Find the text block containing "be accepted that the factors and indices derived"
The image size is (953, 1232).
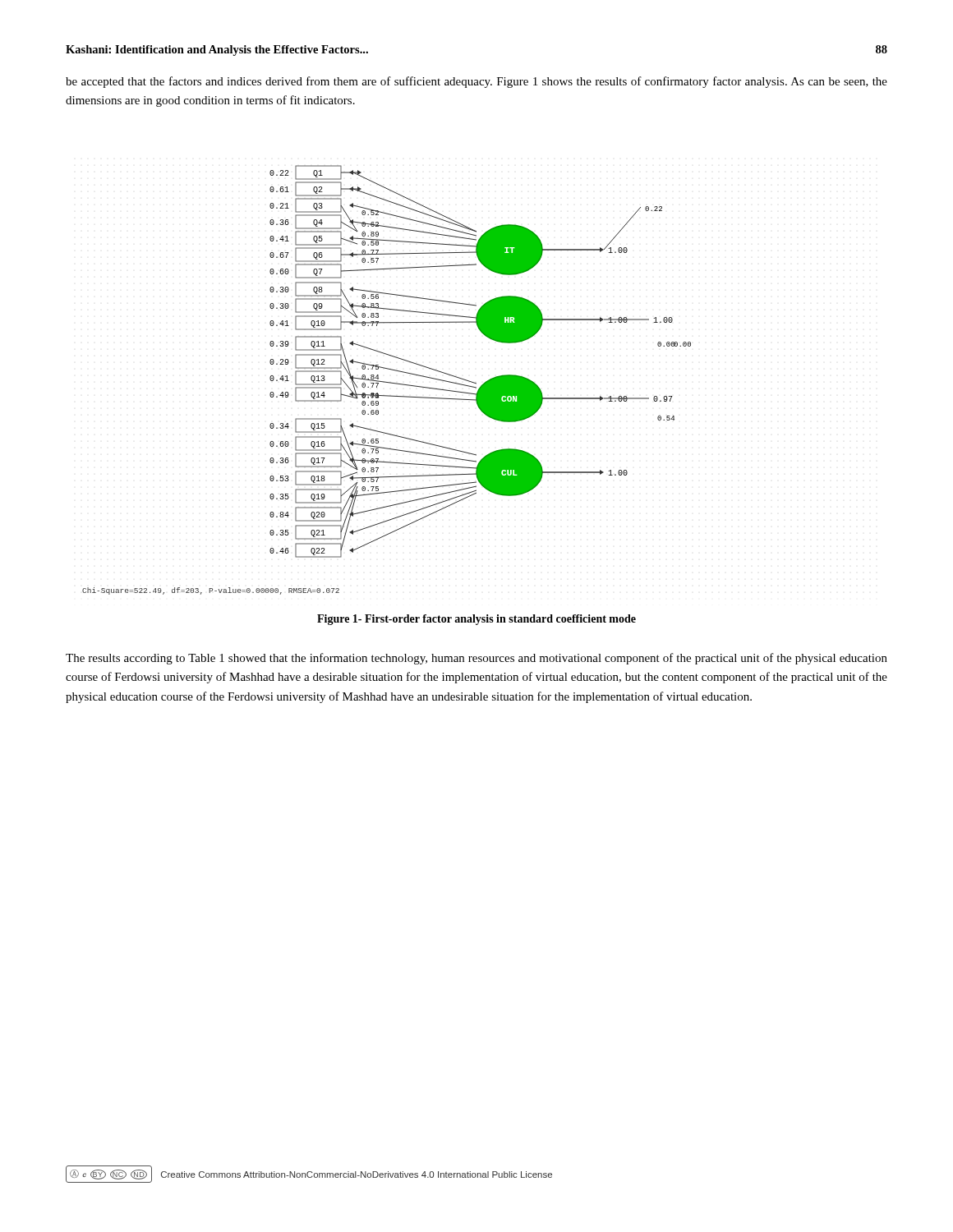coord(476,91)
